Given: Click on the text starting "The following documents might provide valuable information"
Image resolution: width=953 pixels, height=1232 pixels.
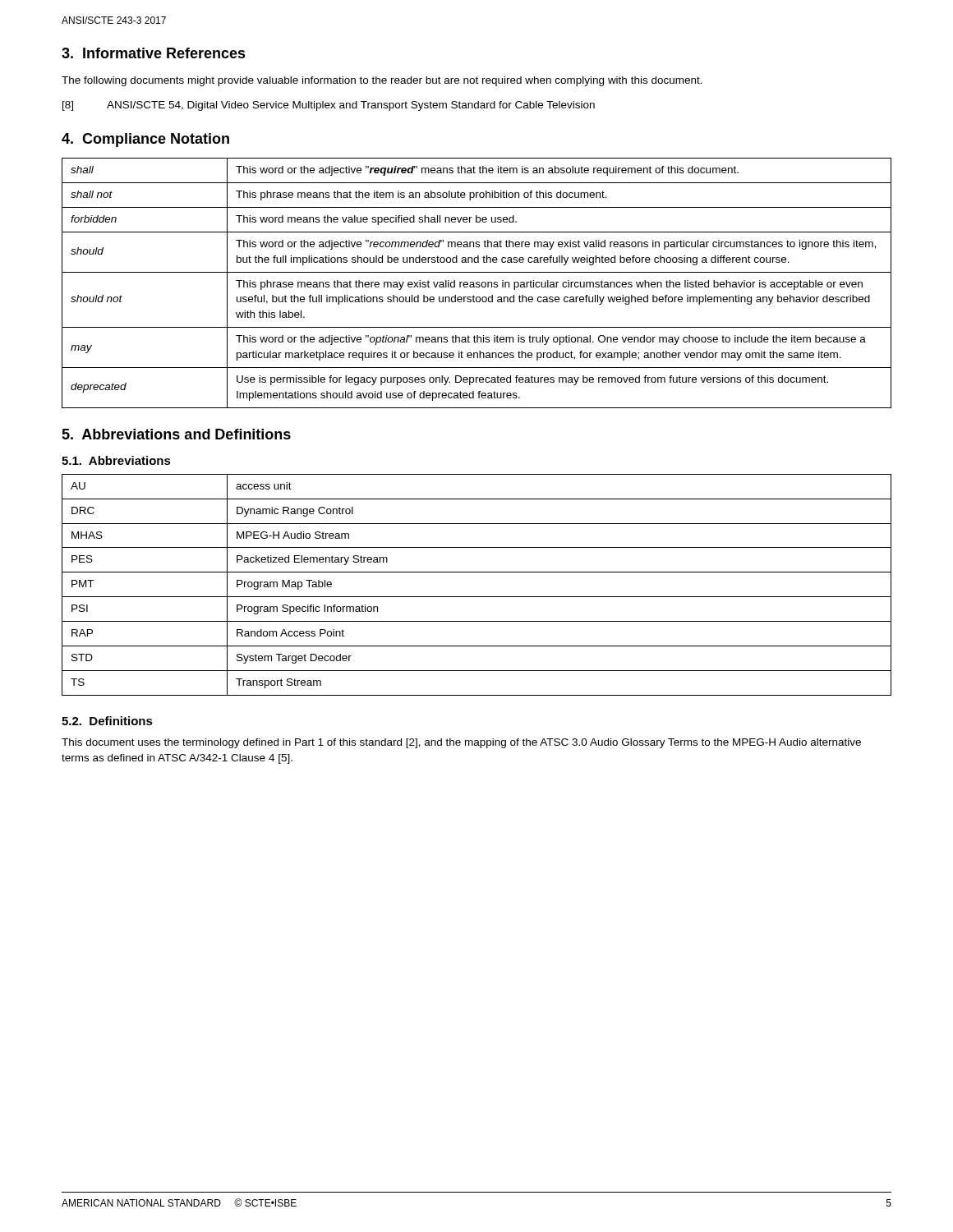Looking at the screenshot, I should point(382,80).
